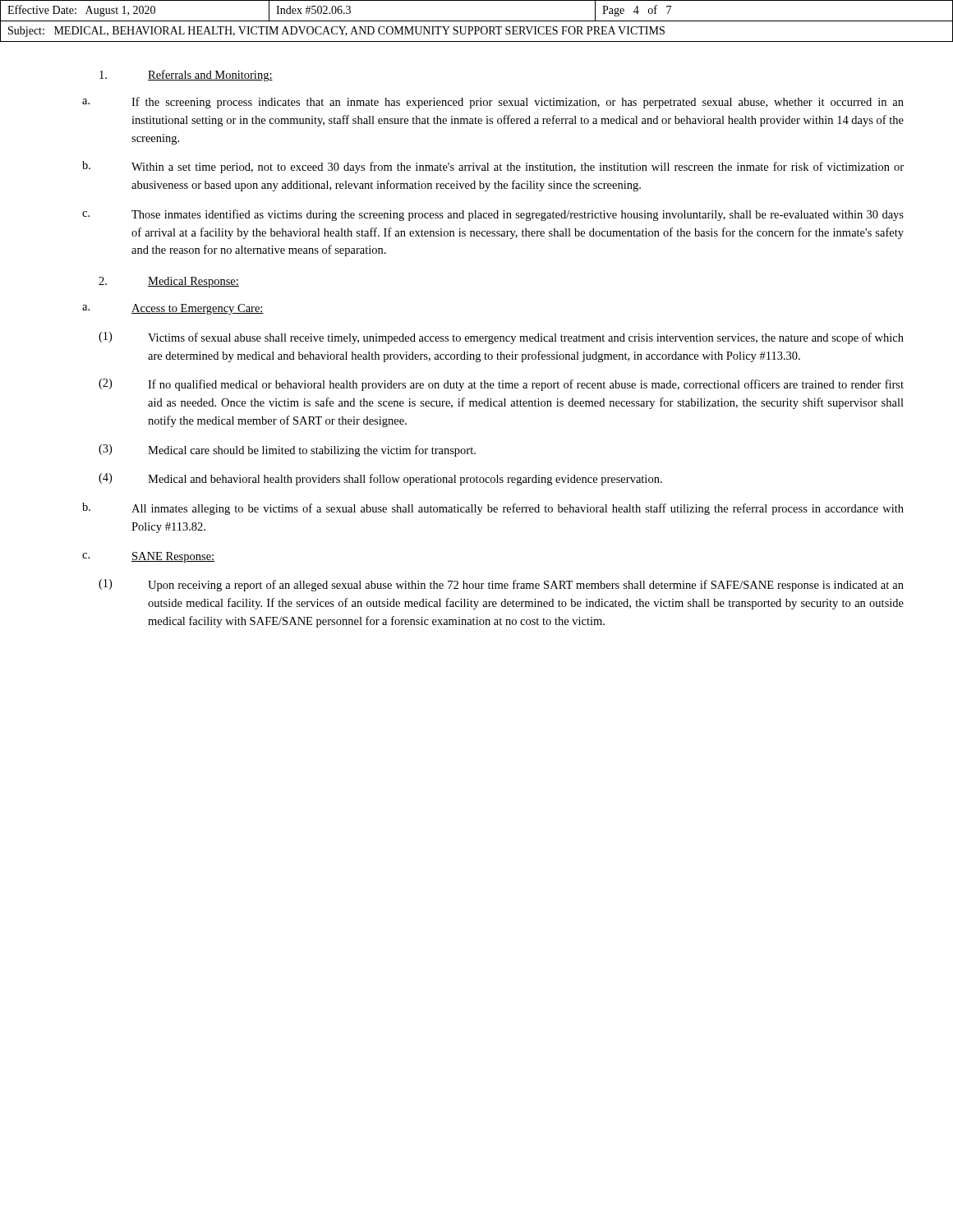Point to the text starting "c. SANE Response:"
Viewport: 953px width, 1232px height.
click(x=148, y=557)
